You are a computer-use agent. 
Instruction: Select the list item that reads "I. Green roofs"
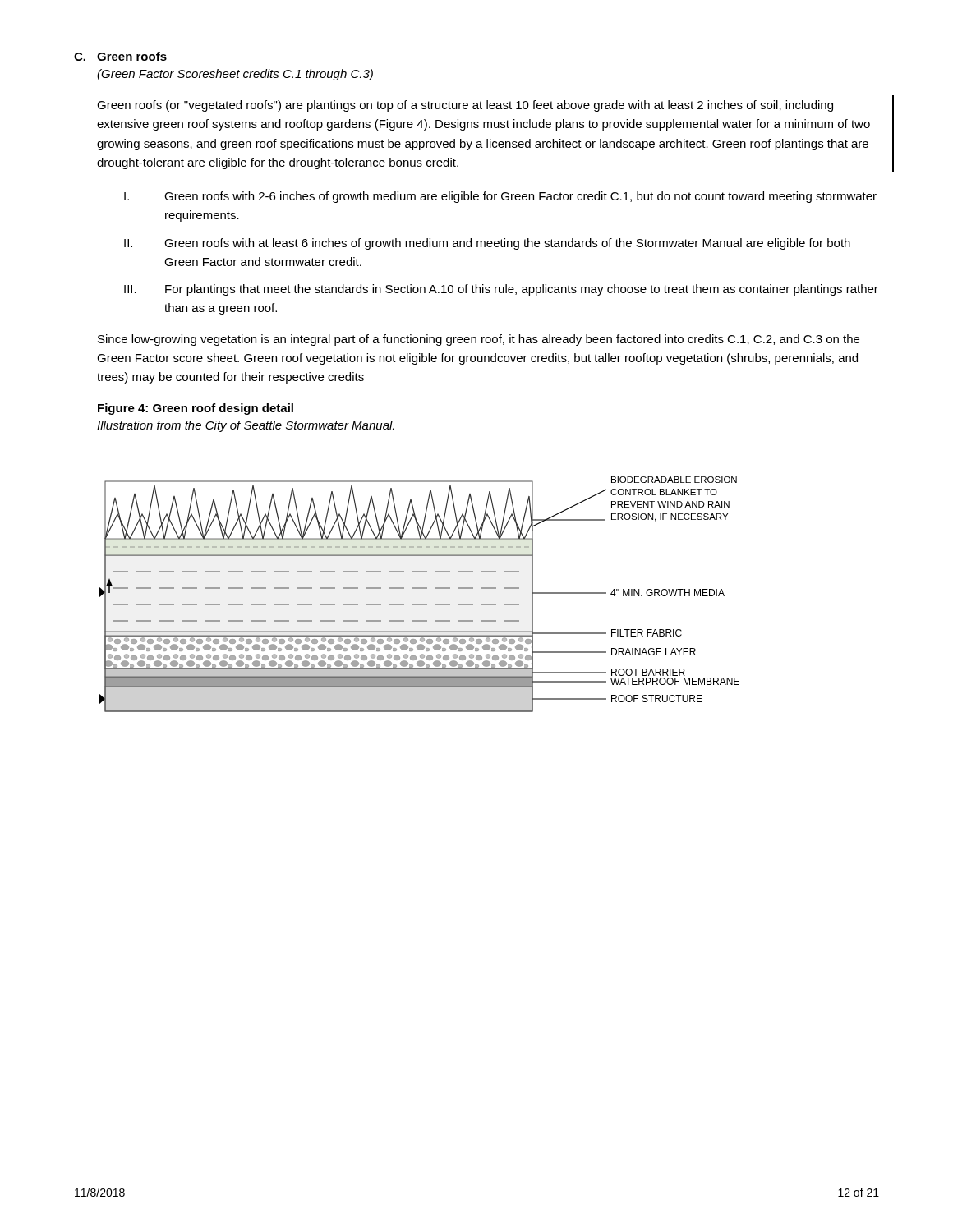click(501, 205)
